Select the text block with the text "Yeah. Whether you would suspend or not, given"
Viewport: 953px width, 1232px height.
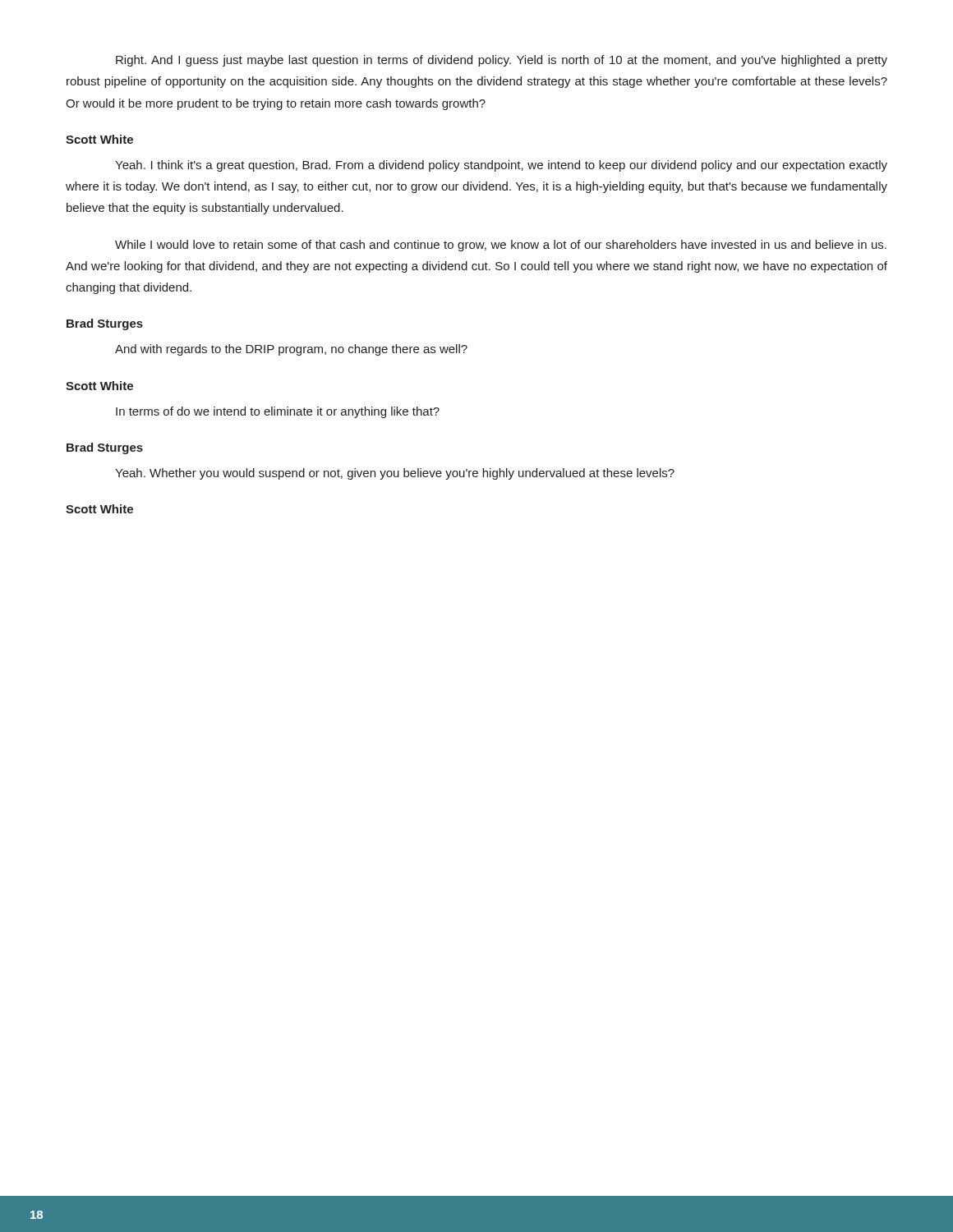click(x=476, y=473)
